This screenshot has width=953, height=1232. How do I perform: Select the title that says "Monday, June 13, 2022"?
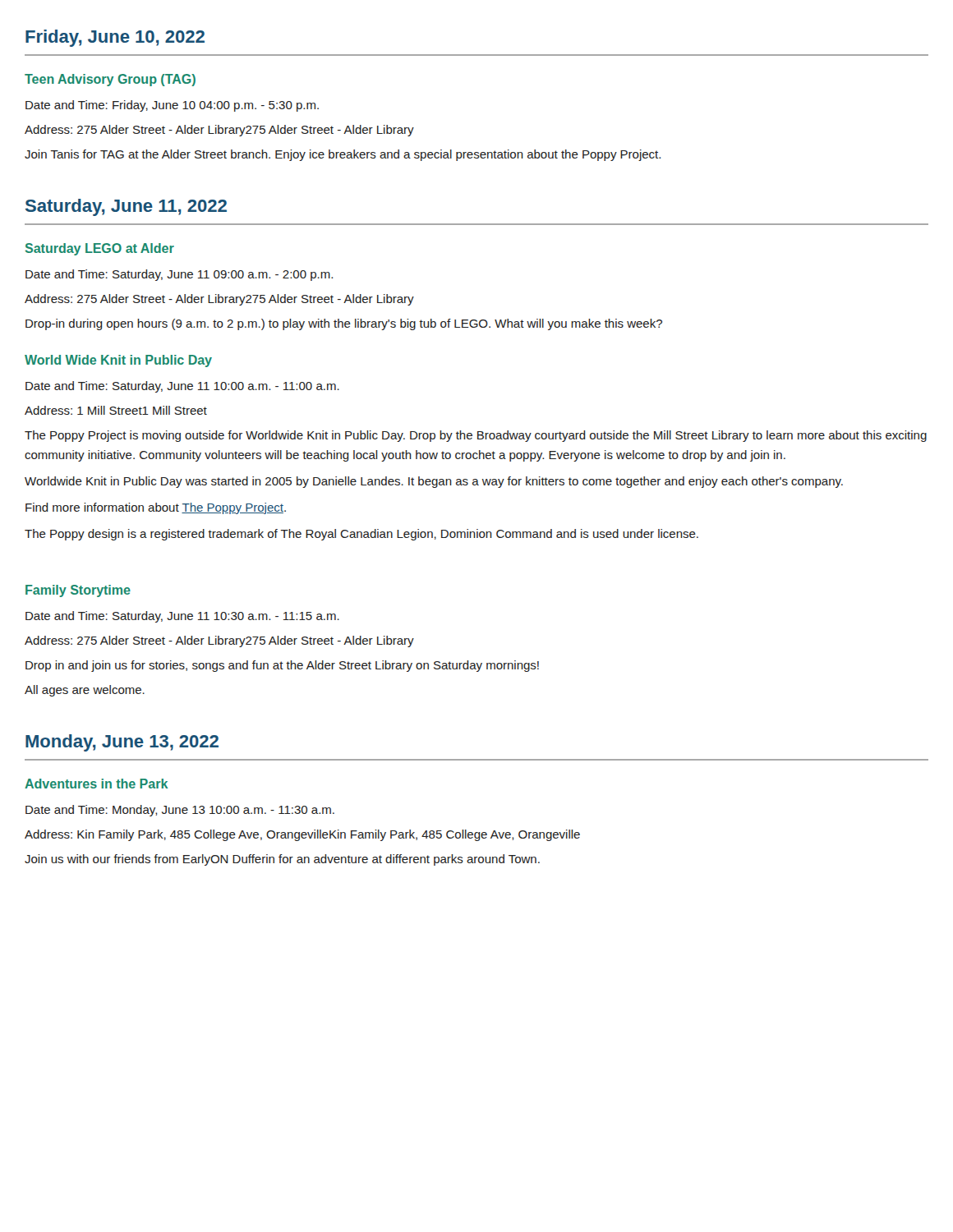[x=122, y=741]
